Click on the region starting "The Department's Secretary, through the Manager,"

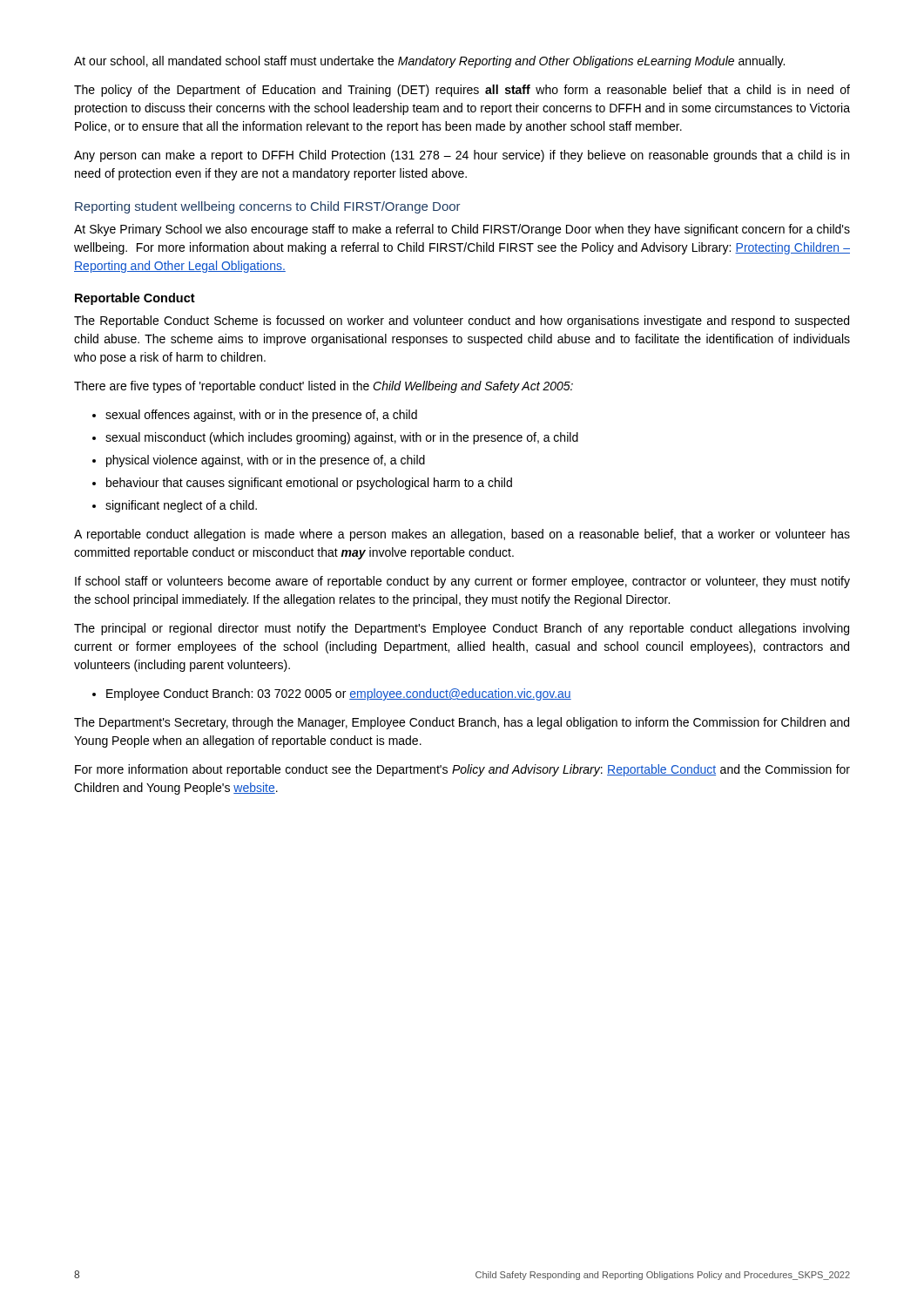tap(462, 732)
